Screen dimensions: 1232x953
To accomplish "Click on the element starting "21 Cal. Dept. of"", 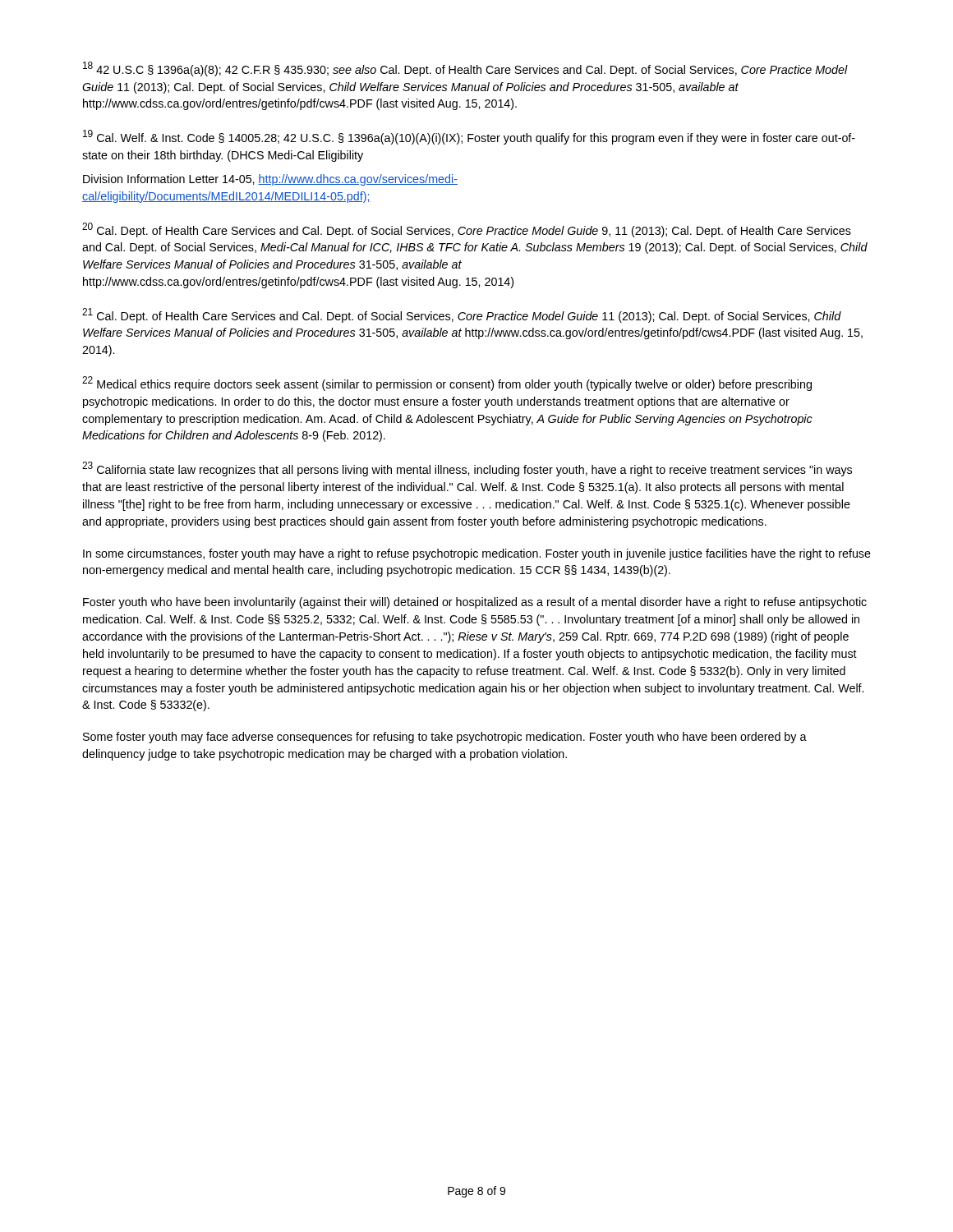I will click(x=476, y=332).
